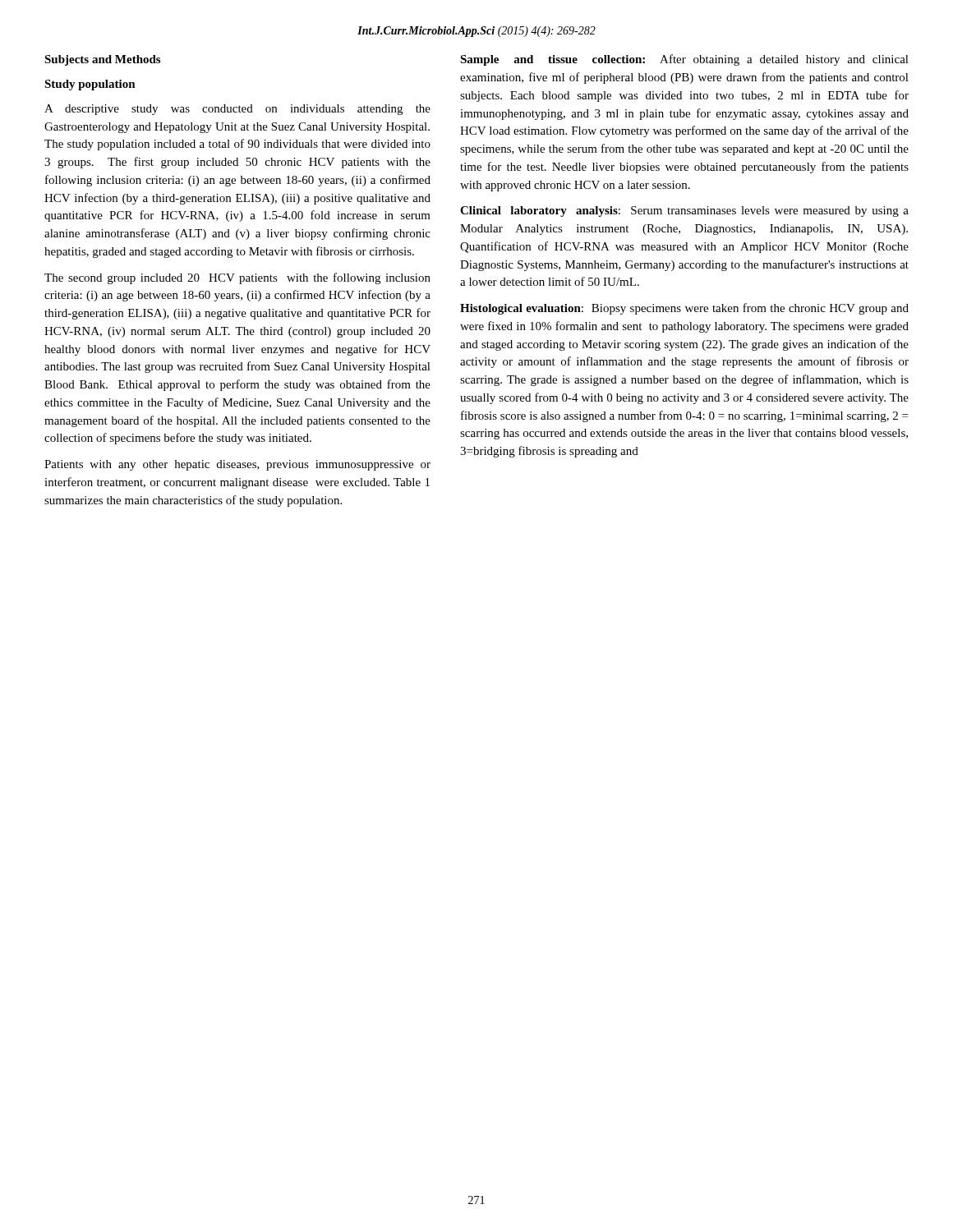Navigate to the passage starting "Subjects and Methods"
This screenshot has width=953, height=1232.
pos(103,59)
